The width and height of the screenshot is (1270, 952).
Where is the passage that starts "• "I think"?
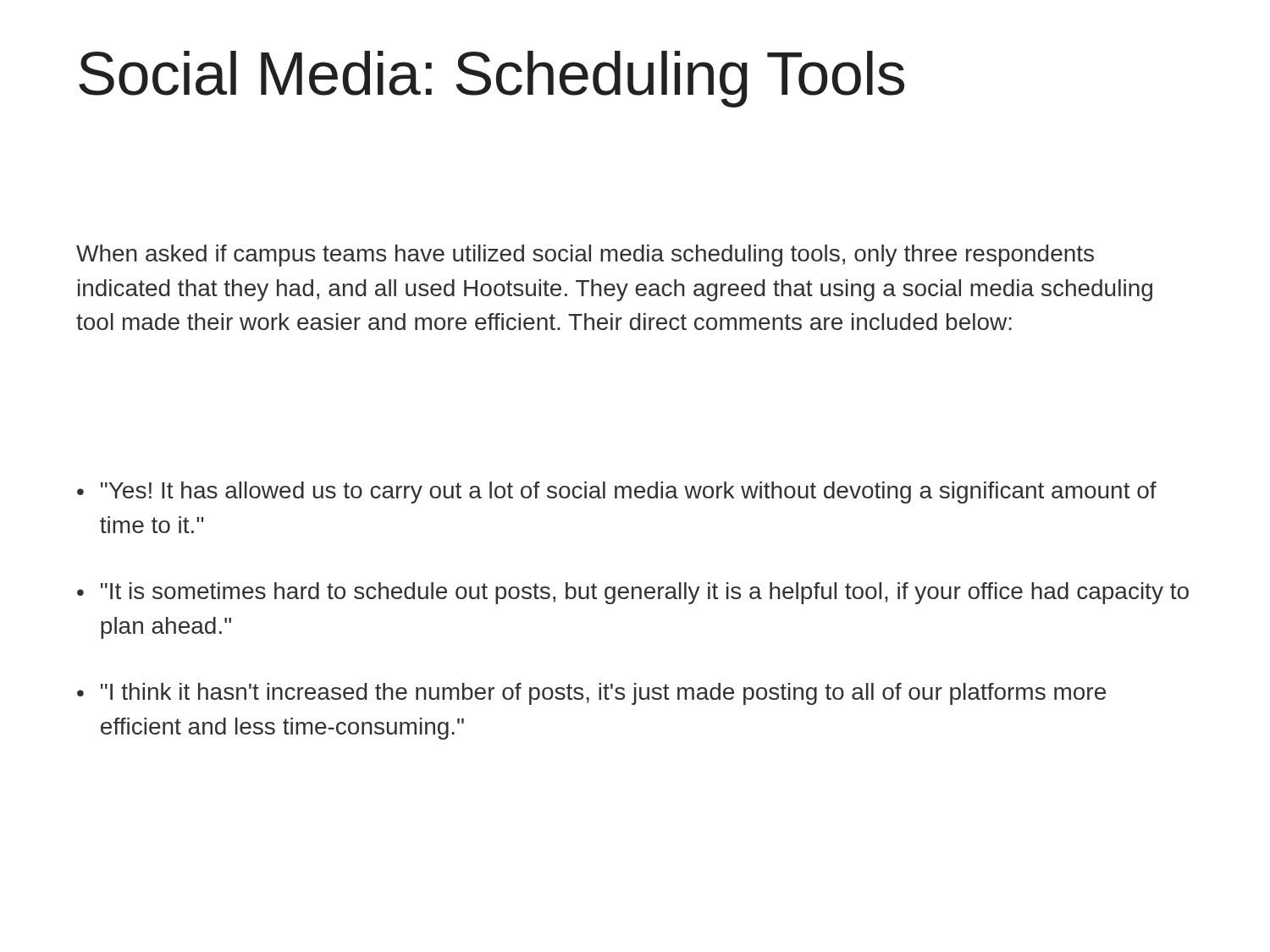coord(635,710)
